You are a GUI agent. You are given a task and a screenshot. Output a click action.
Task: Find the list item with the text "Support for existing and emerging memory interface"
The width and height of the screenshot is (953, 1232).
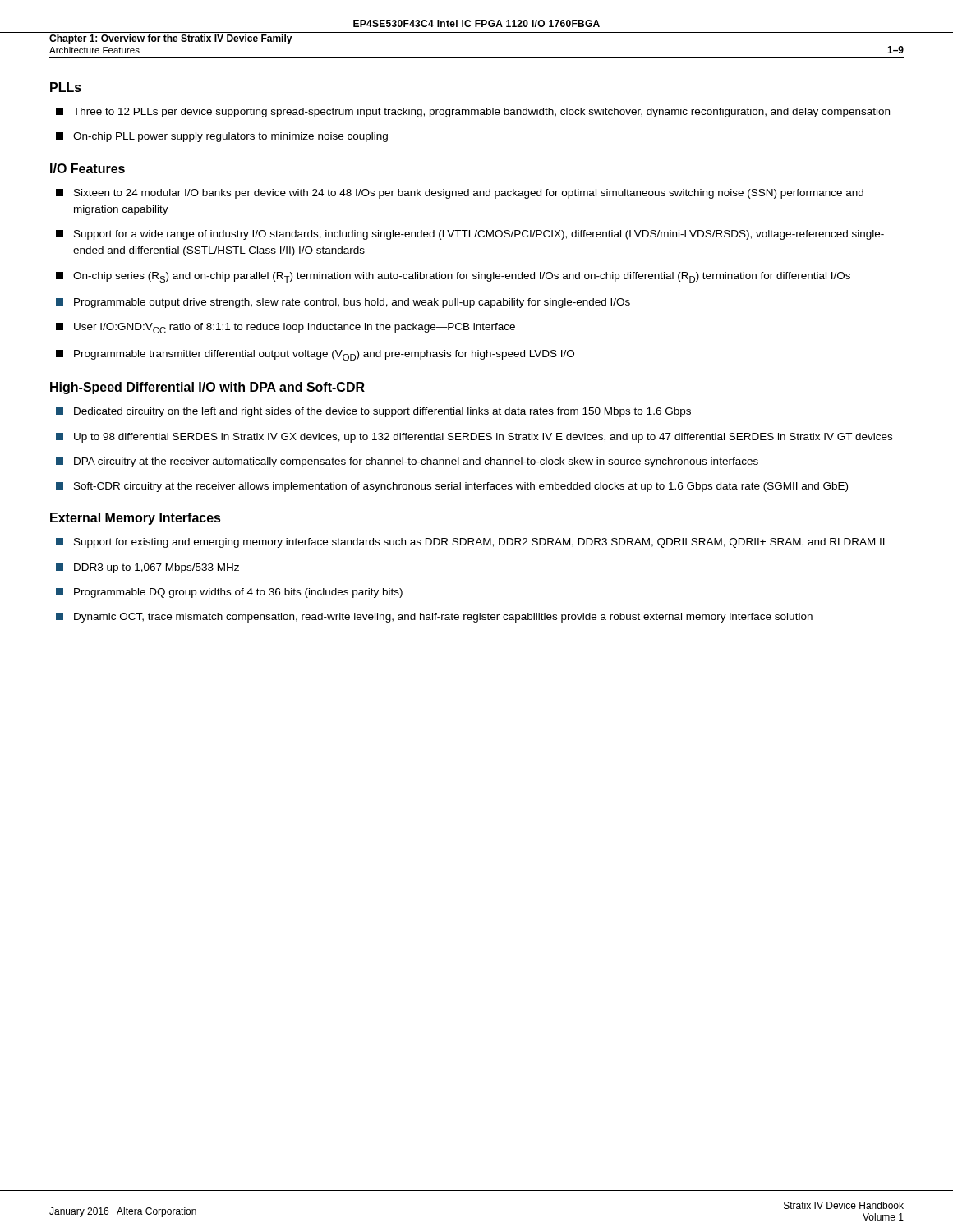(x=470, y=543)
